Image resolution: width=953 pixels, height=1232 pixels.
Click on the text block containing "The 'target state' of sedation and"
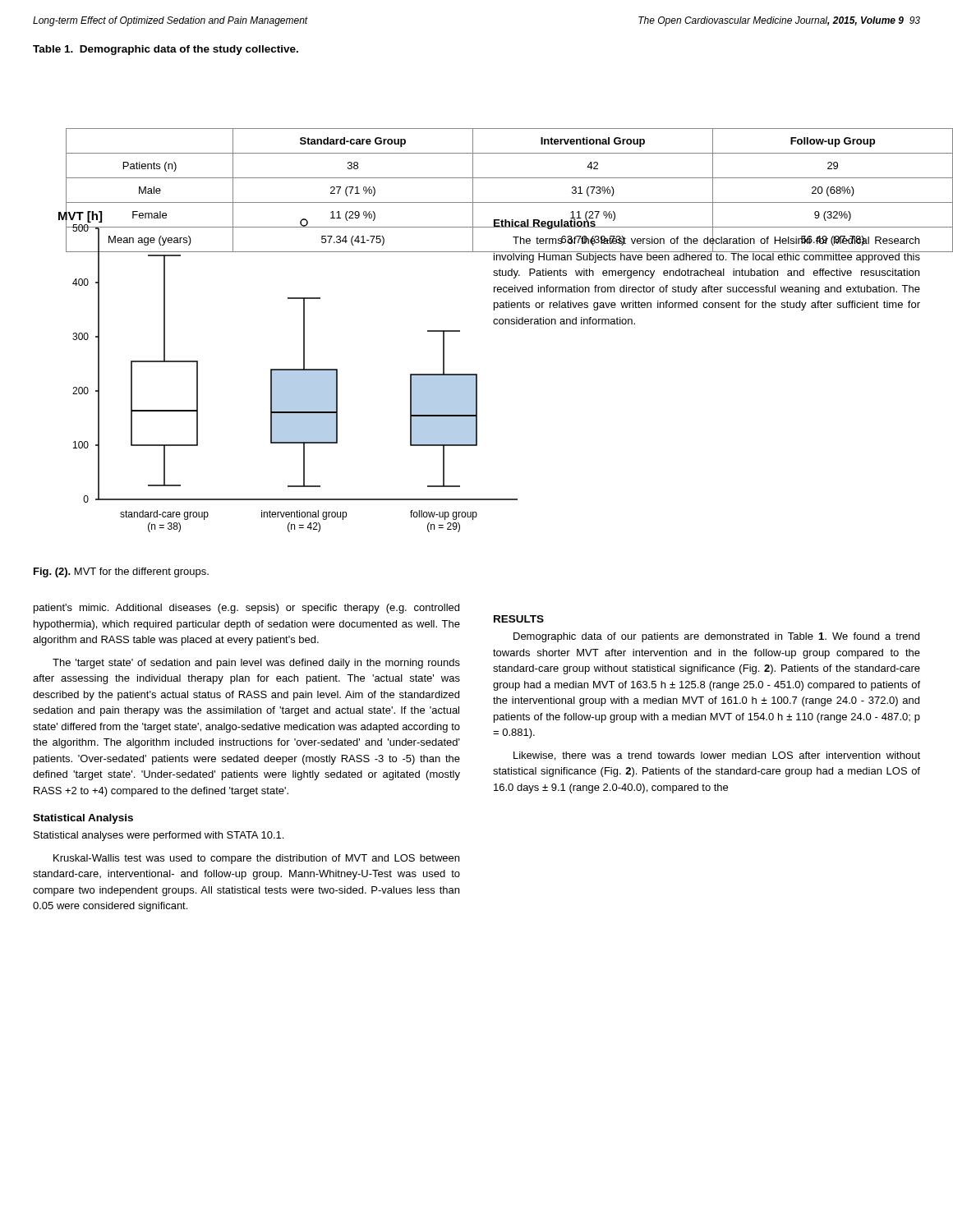pos(246,726)
